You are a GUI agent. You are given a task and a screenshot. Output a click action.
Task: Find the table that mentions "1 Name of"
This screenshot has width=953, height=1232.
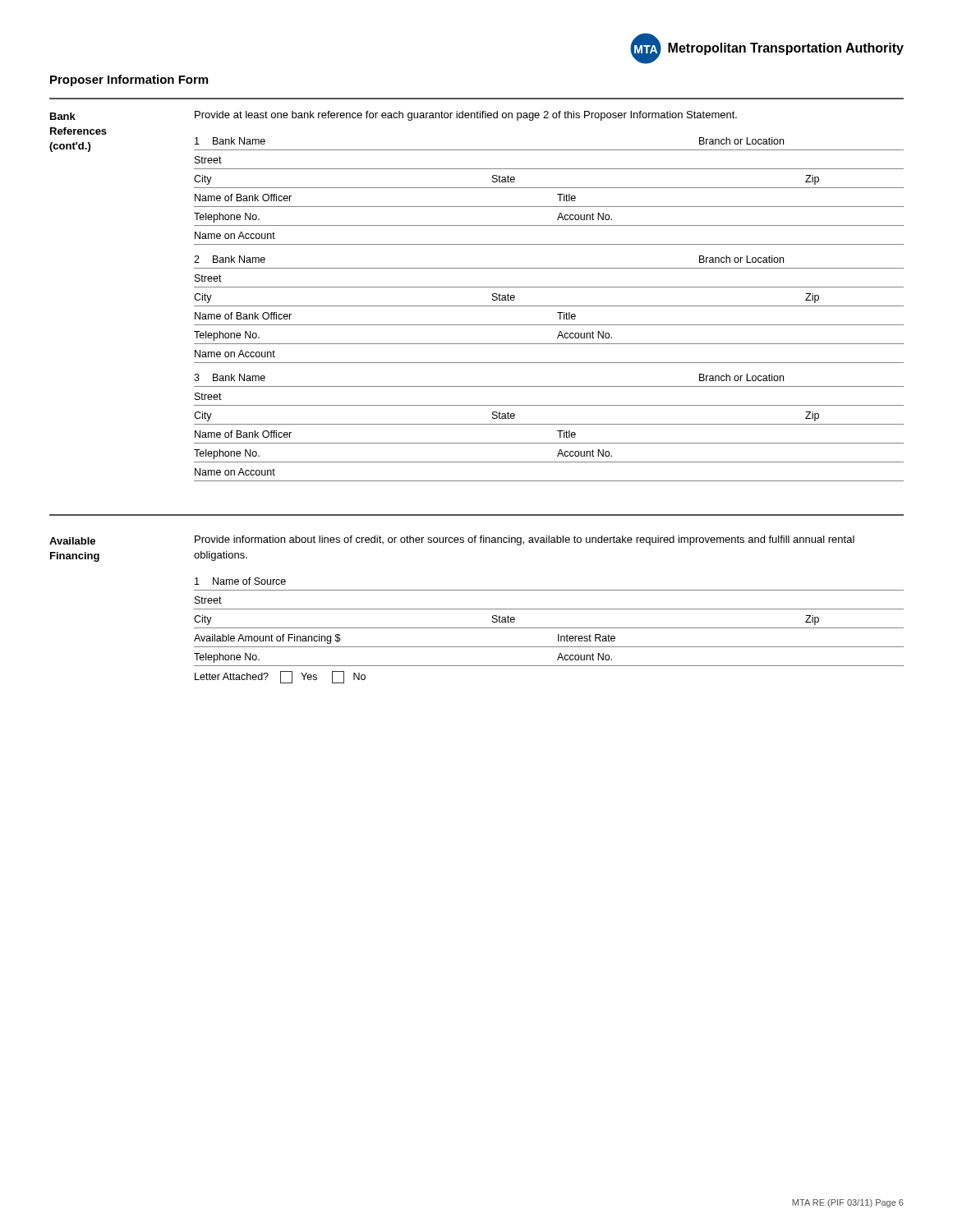tap(549, 629)
